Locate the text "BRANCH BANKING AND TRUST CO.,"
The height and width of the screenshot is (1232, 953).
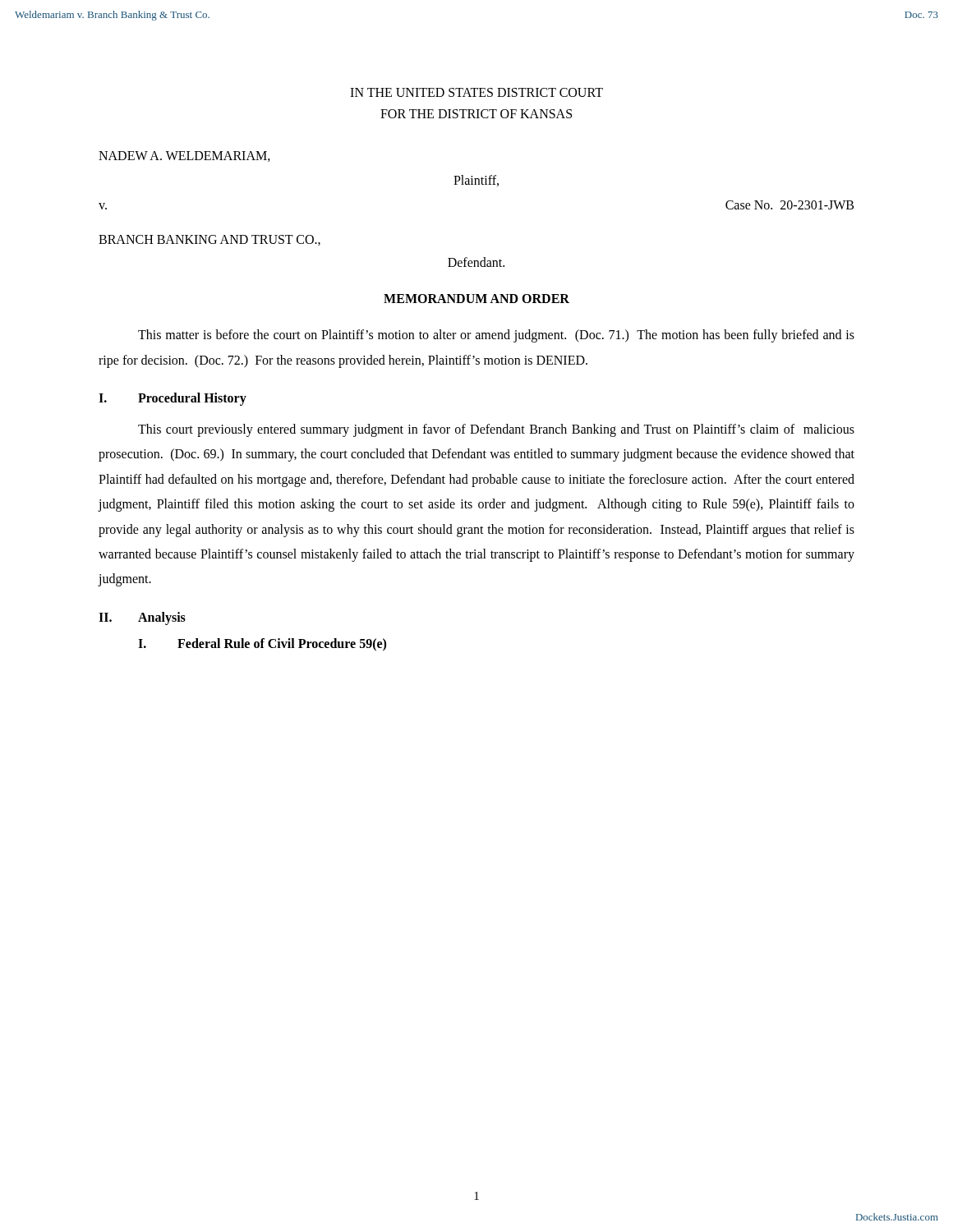pyautogui.click(x=210, y=240)
